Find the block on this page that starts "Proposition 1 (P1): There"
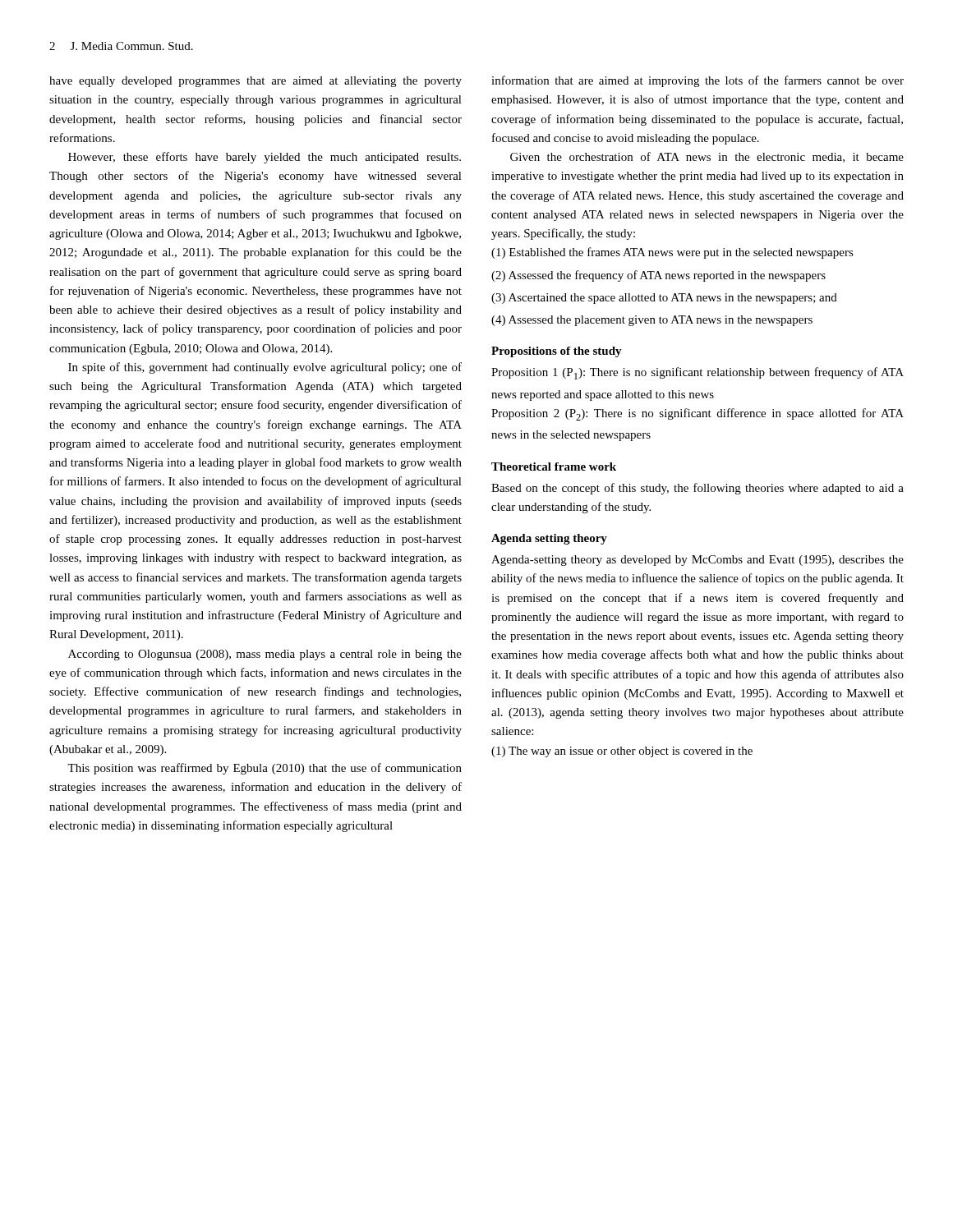 click(x=698, y=404)
